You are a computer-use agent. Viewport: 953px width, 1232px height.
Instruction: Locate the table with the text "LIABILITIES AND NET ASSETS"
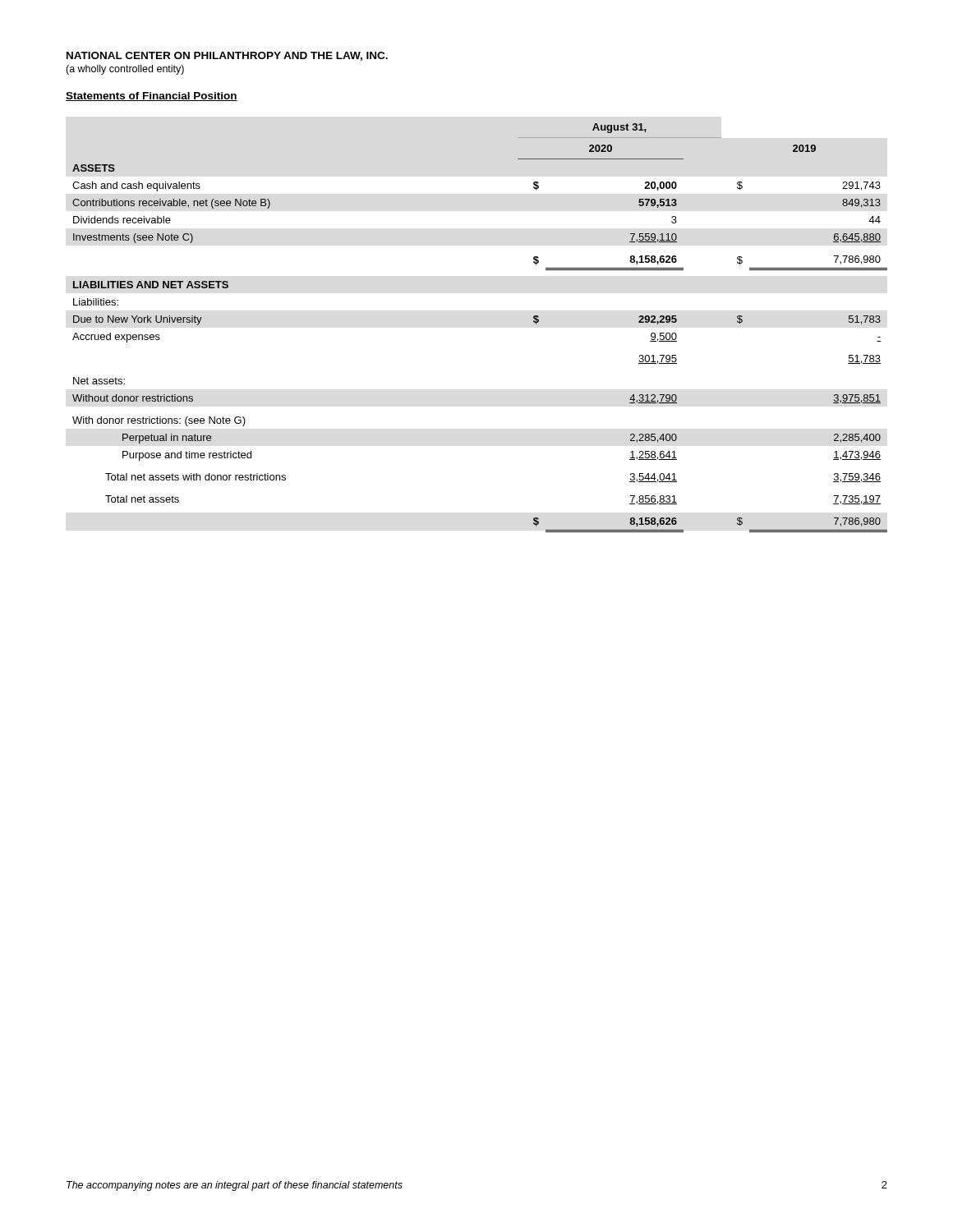click(x=476, y=324)
